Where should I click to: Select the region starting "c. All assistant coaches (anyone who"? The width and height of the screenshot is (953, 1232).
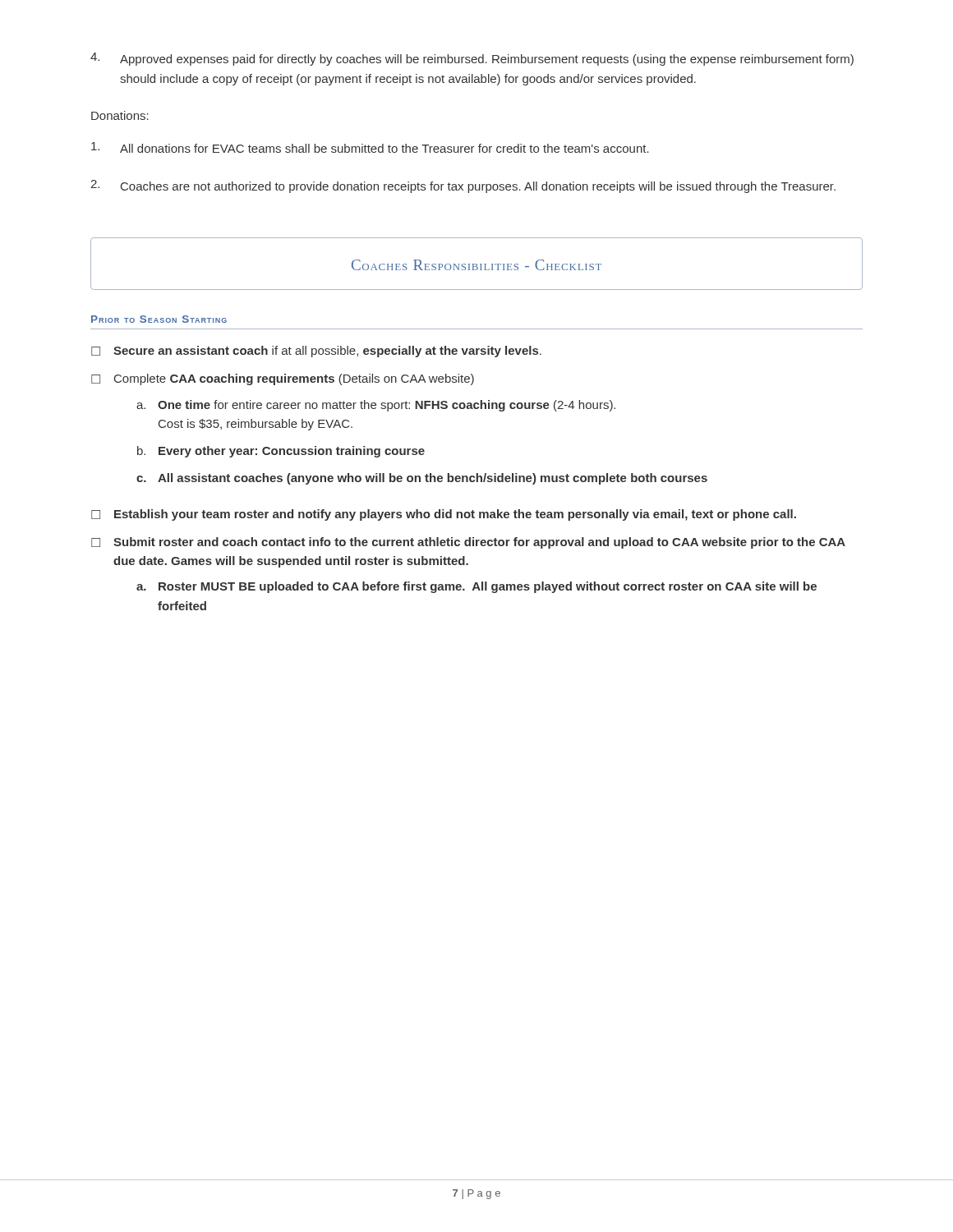click(x=500, y=478)
